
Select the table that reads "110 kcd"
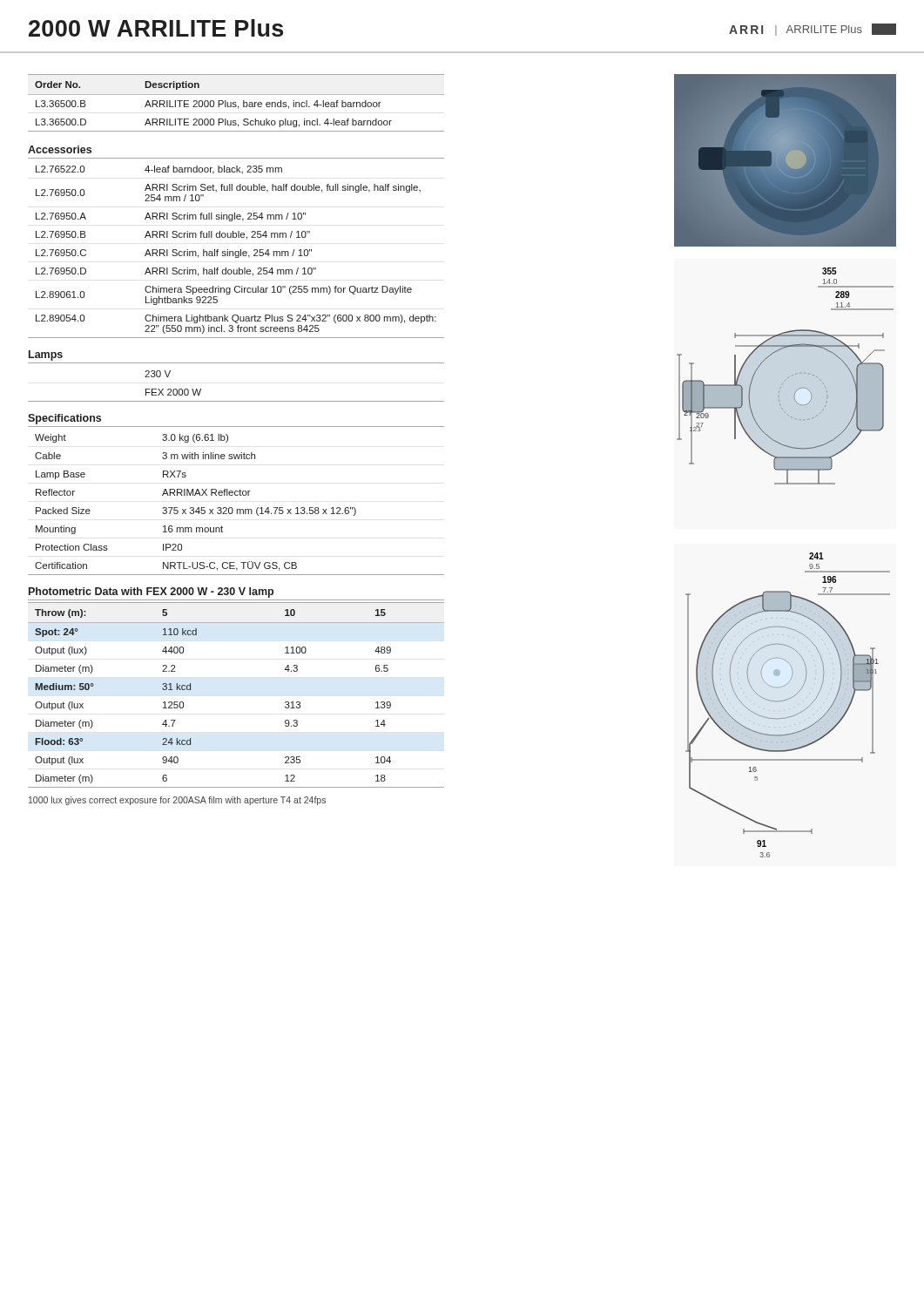pyautogui.click(x=236, y=695)
